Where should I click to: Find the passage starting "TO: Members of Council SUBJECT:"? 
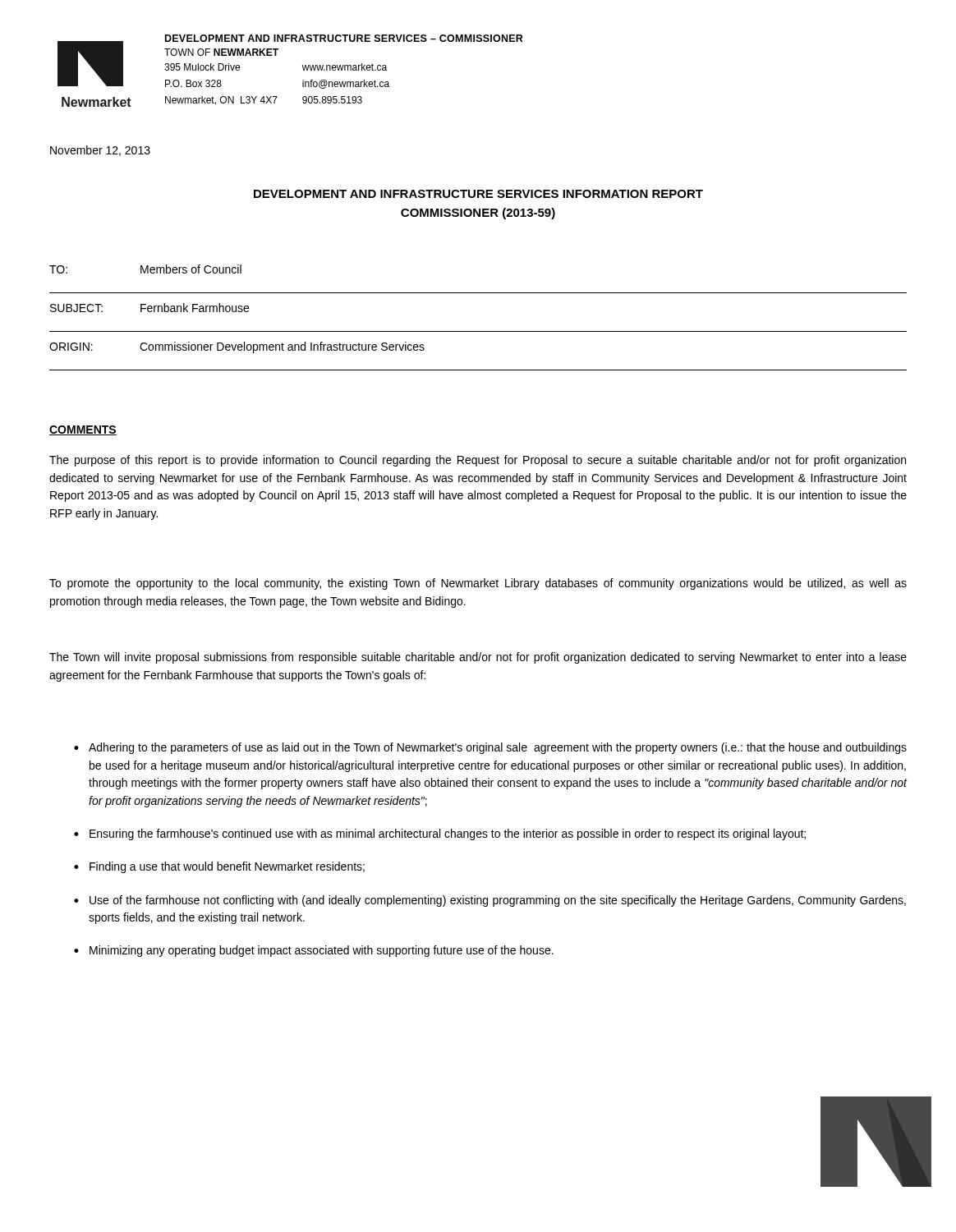[145, 269]
